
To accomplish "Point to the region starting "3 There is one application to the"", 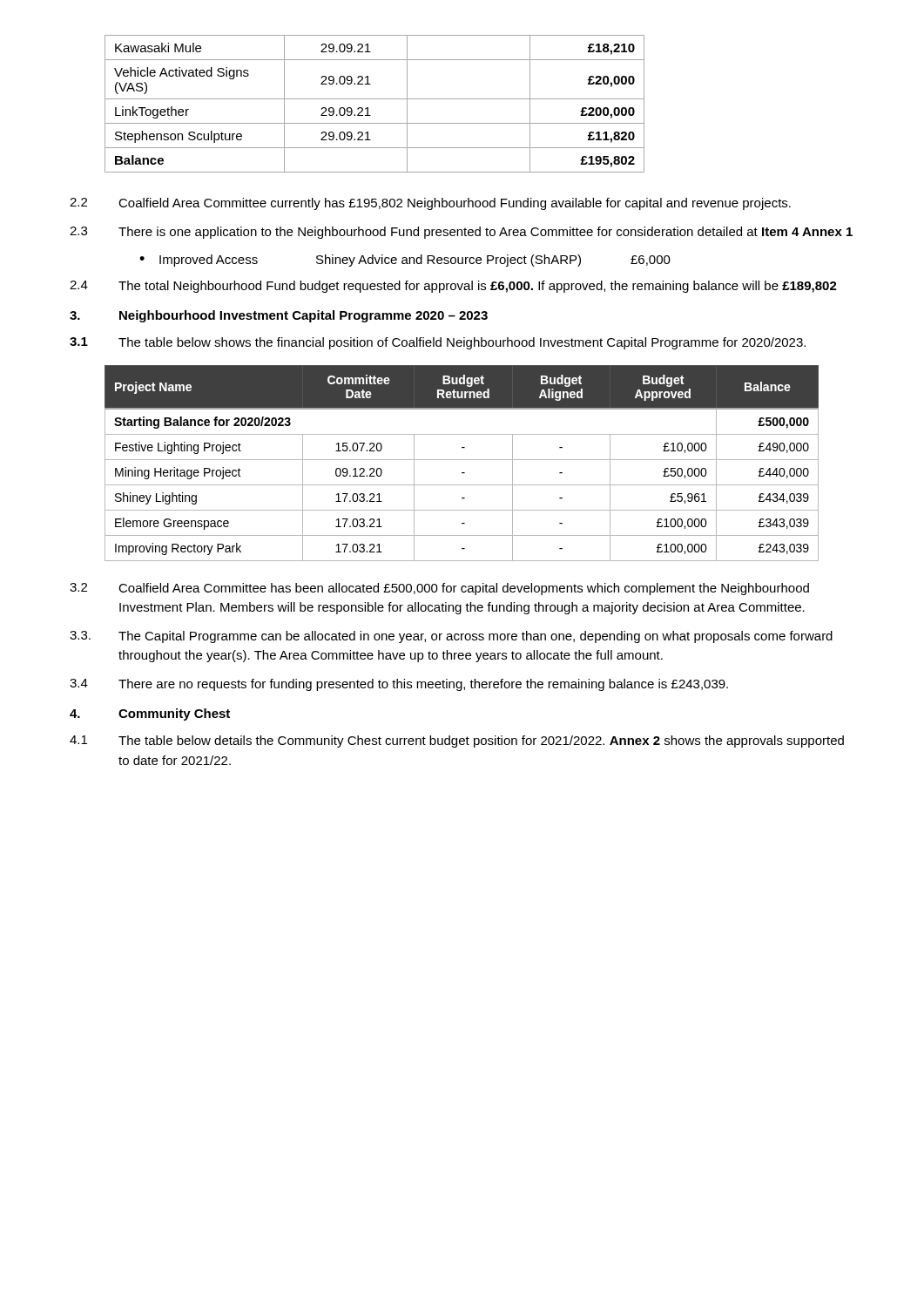I will coord(462,232).
